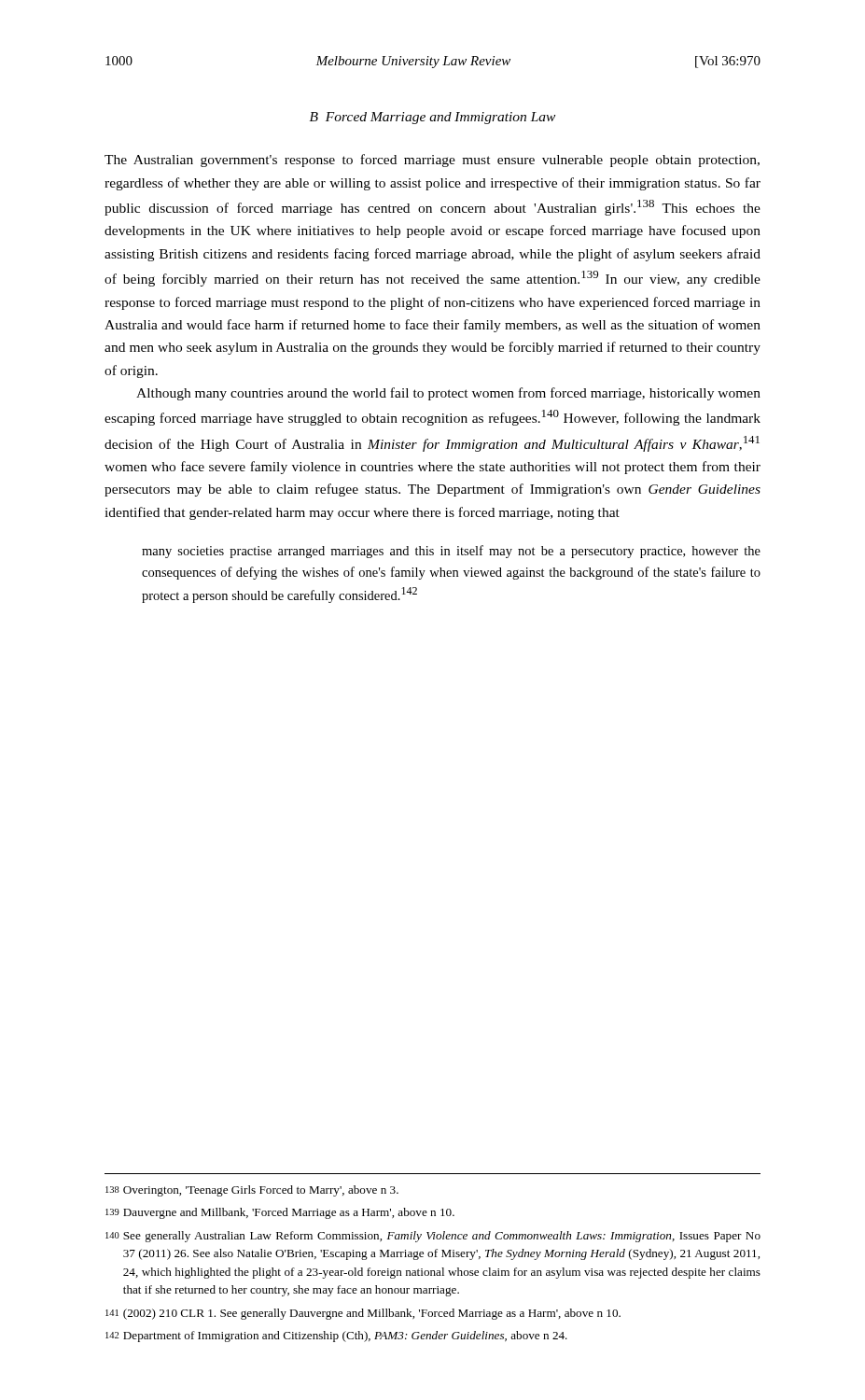Viewport: 865px width, 1400px height.
Task: Point to the block beginning "141 (2002) 210 CLR"
Action: click(432, 1313)
